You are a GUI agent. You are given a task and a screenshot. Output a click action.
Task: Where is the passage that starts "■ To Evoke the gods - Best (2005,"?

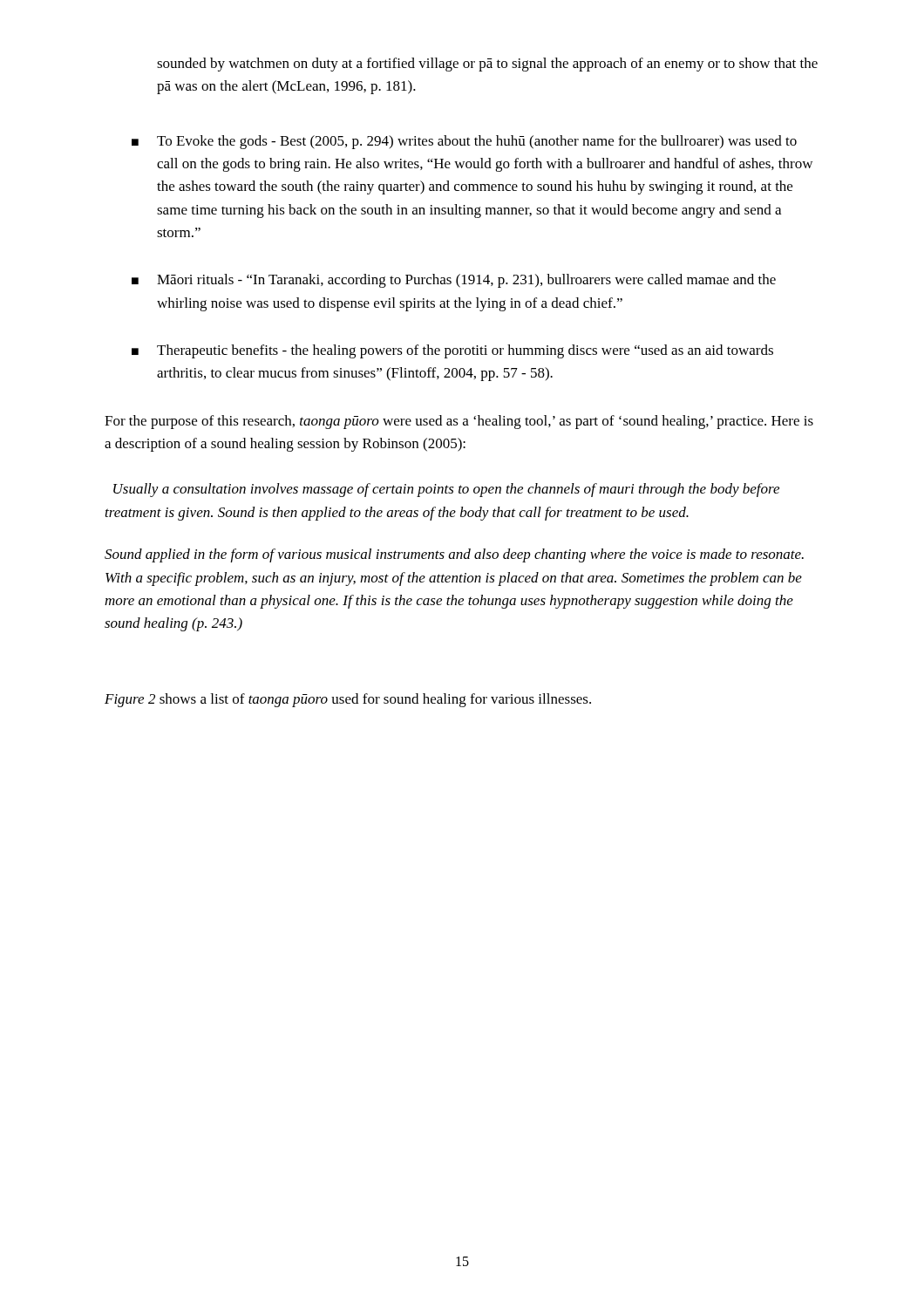click(475, 187)
